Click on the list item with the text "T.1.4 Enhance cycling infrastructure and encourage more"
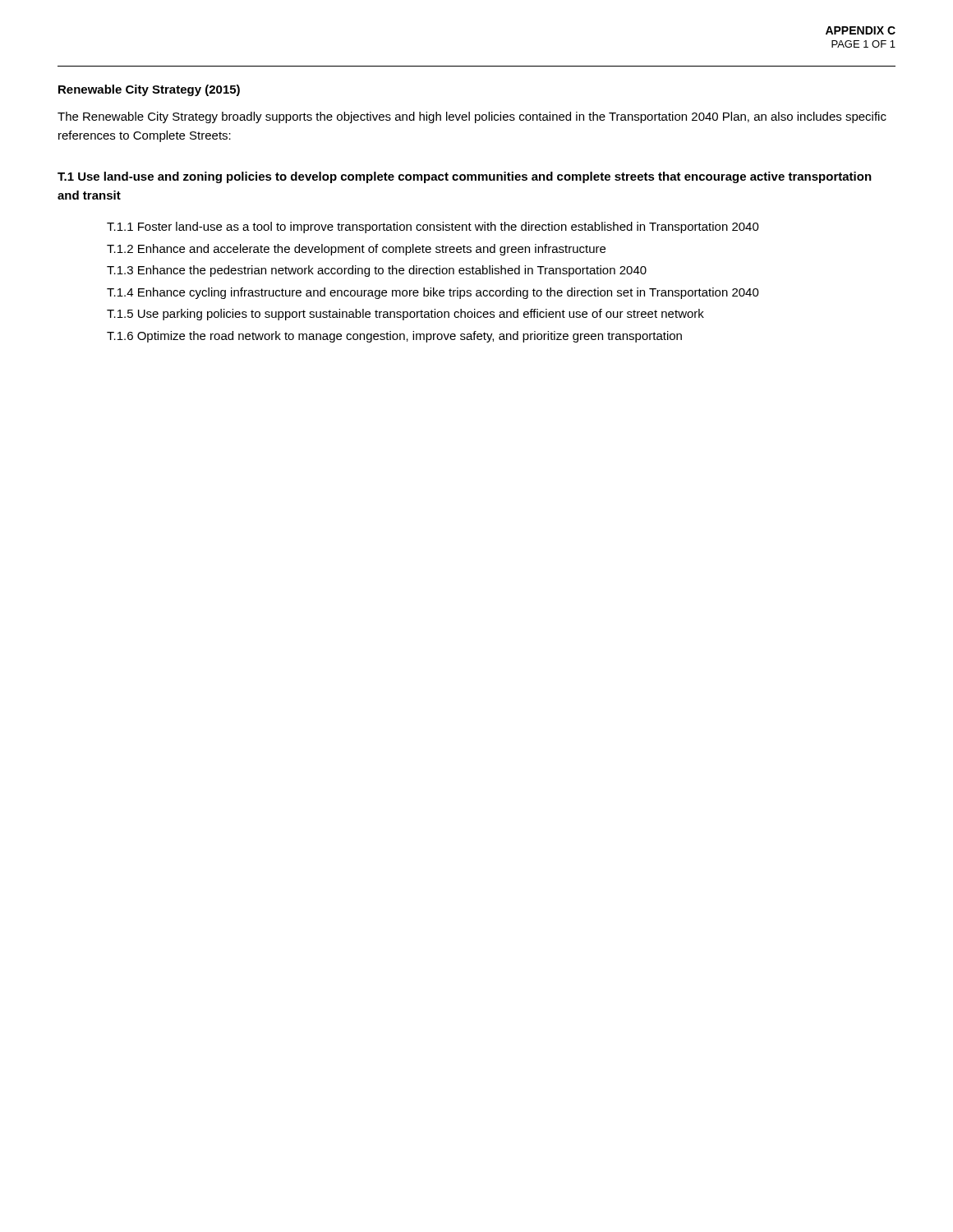953x1232 pixels. tap(433, 292)
